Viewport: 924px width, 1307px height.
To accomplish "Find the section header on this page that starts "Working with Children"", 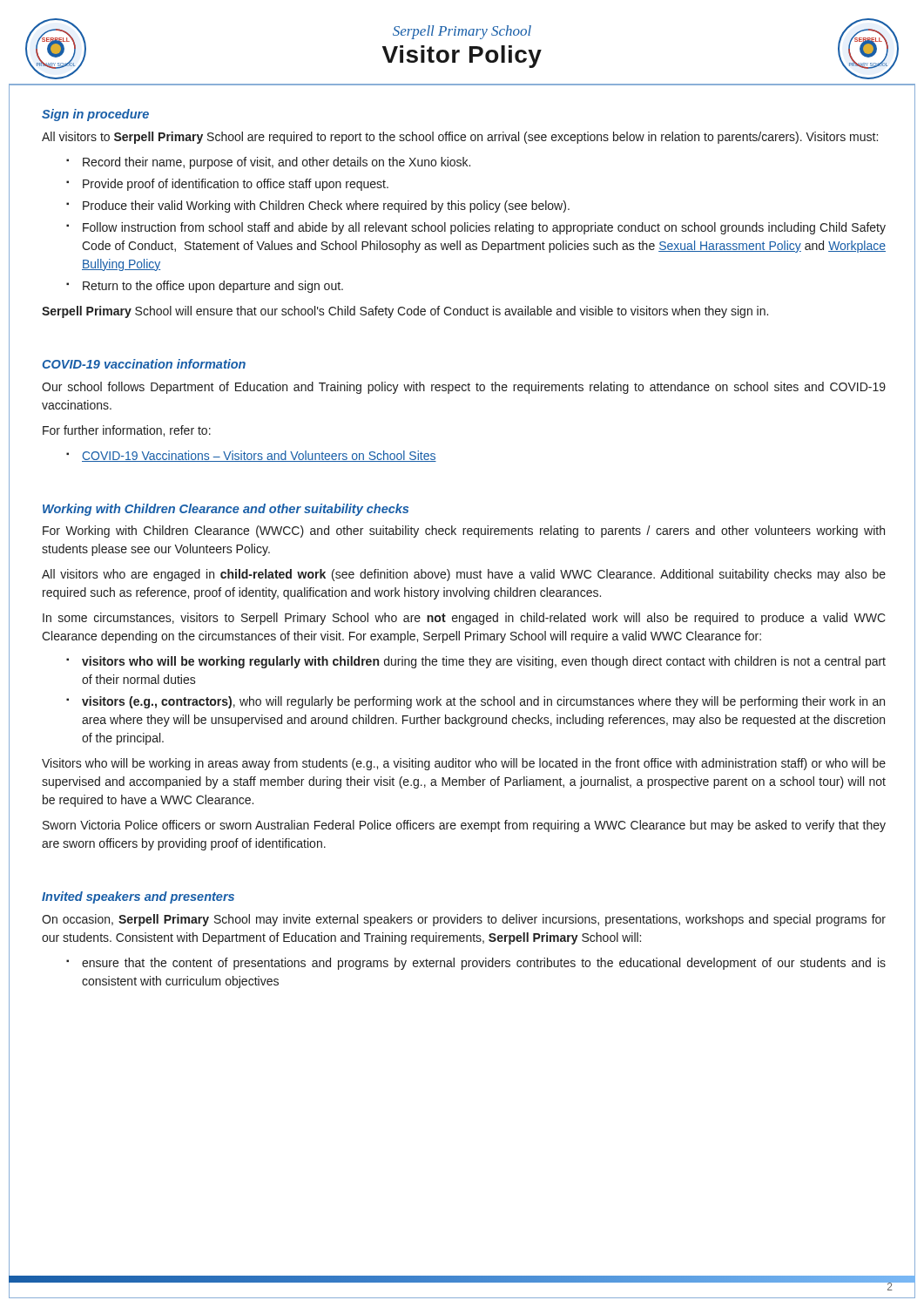I will (x=226, y=510).
